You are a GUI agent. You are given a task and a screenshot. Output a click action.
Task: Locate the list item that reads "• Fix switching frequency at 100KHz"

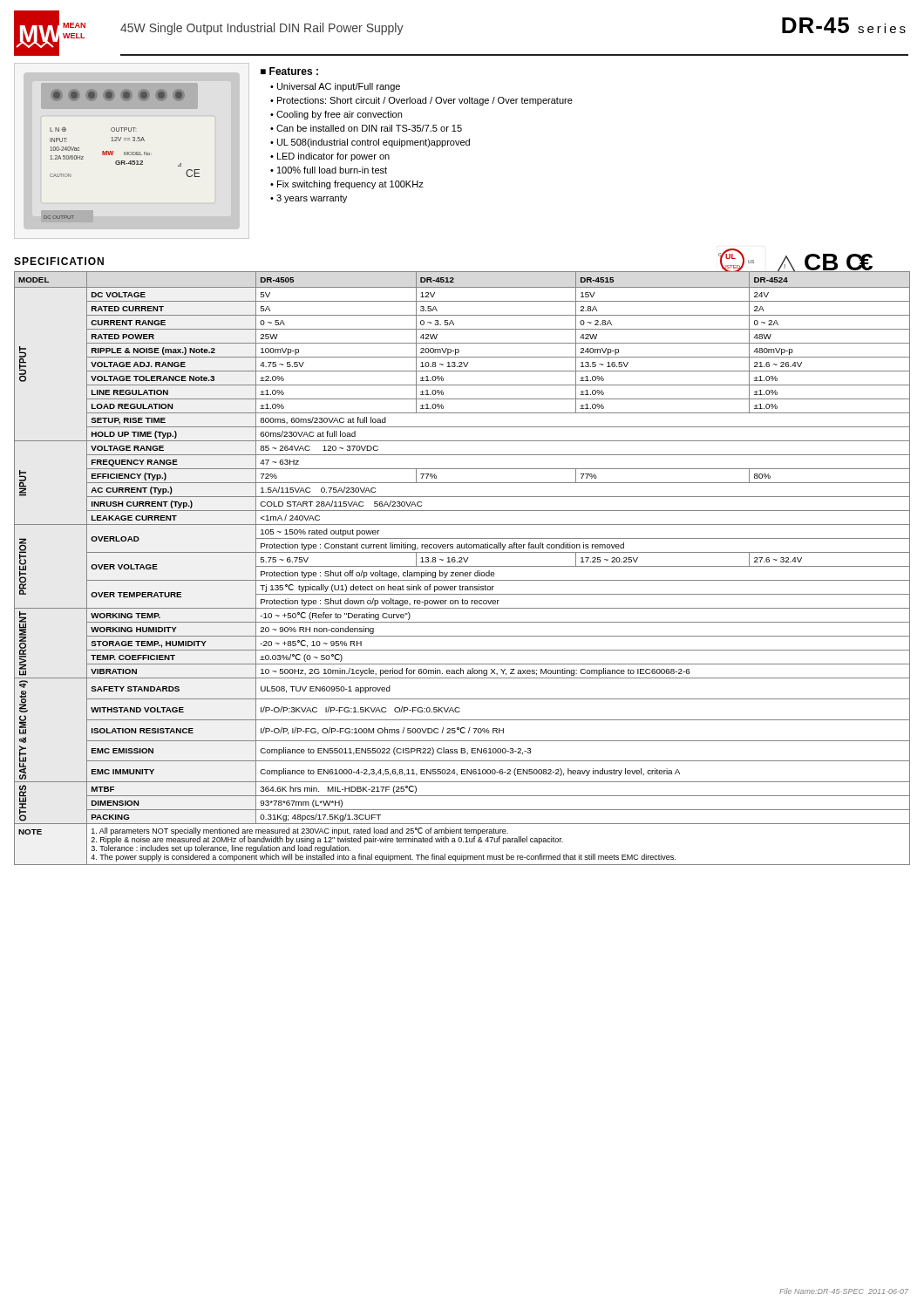click(347, 184)
